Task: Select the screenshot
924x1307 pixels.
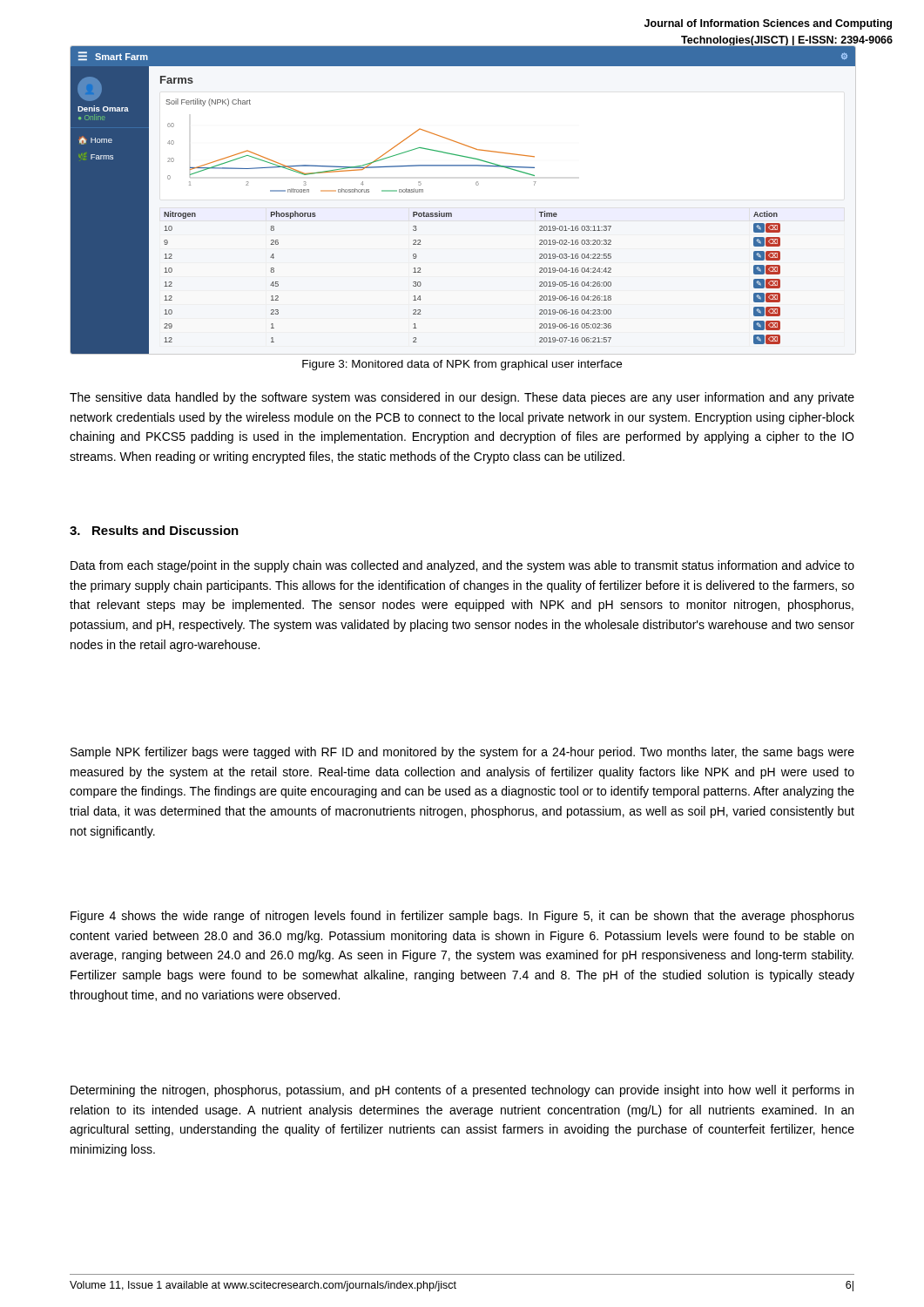Action: tap(462, 200)
